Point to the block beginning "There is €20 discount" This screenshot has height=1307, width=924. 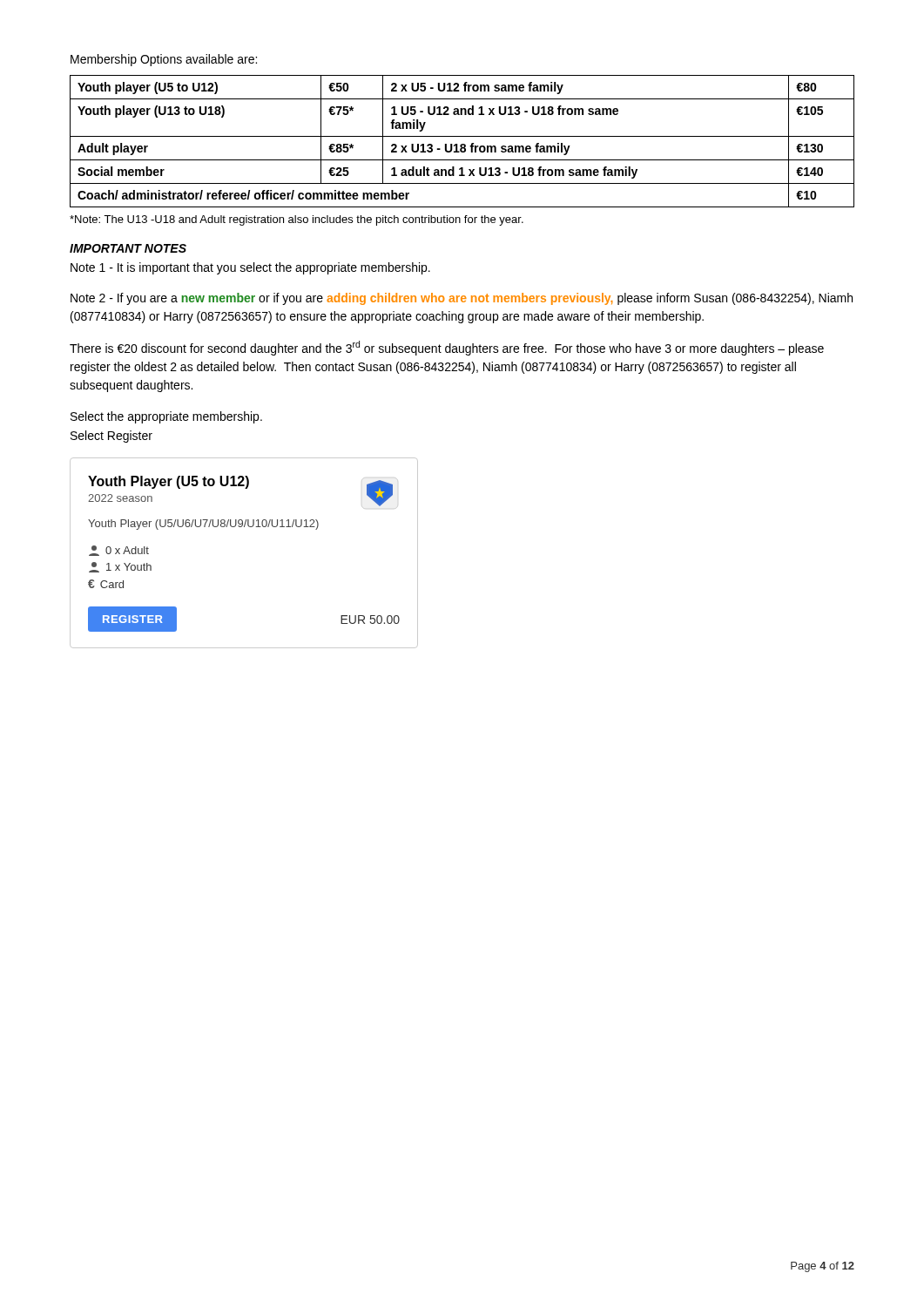pyautogui.click(x=447, y=365)
